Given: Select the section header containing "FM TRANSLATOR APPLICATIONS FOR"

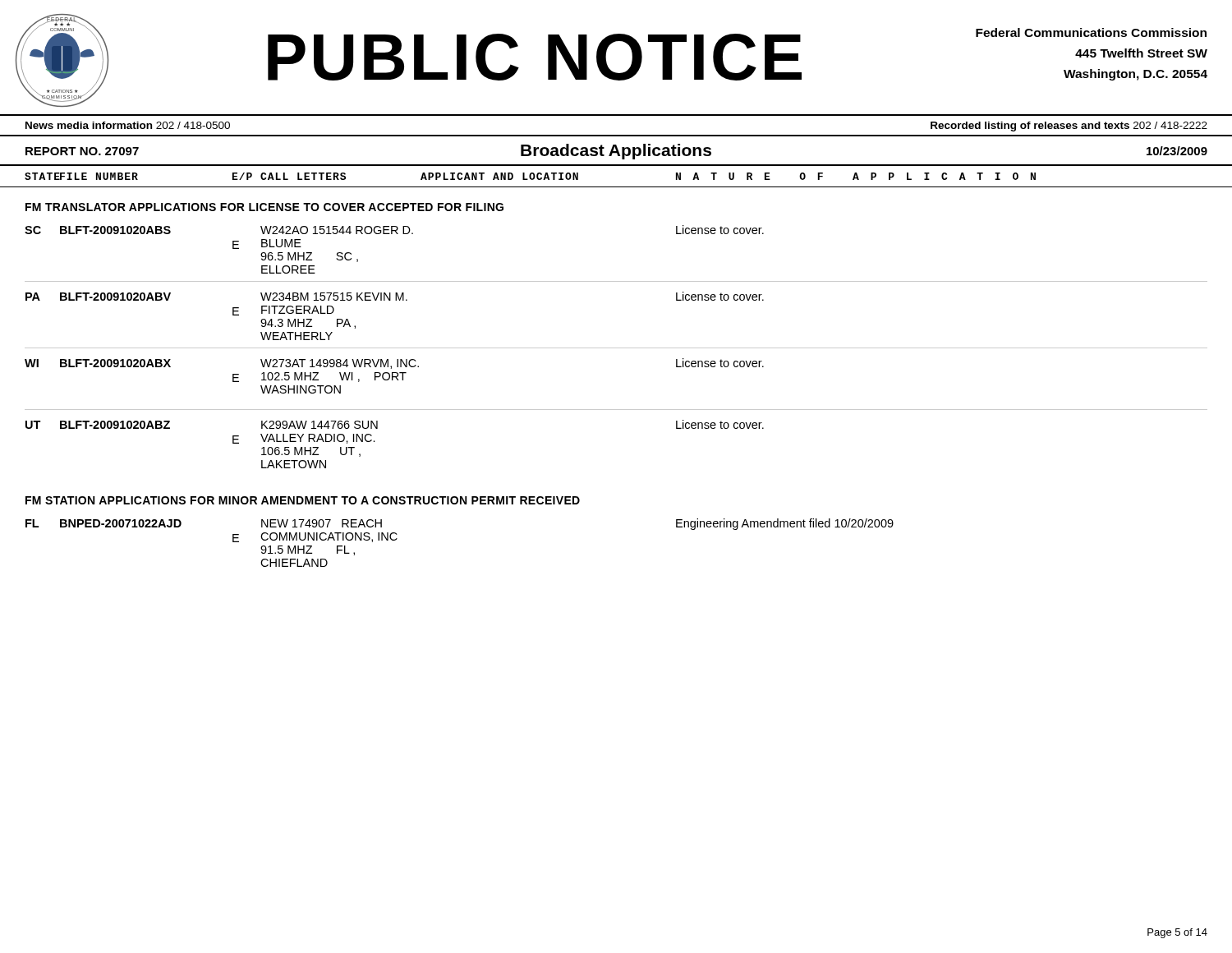Looking at the screenshot, I should click(x=265, y=207).
